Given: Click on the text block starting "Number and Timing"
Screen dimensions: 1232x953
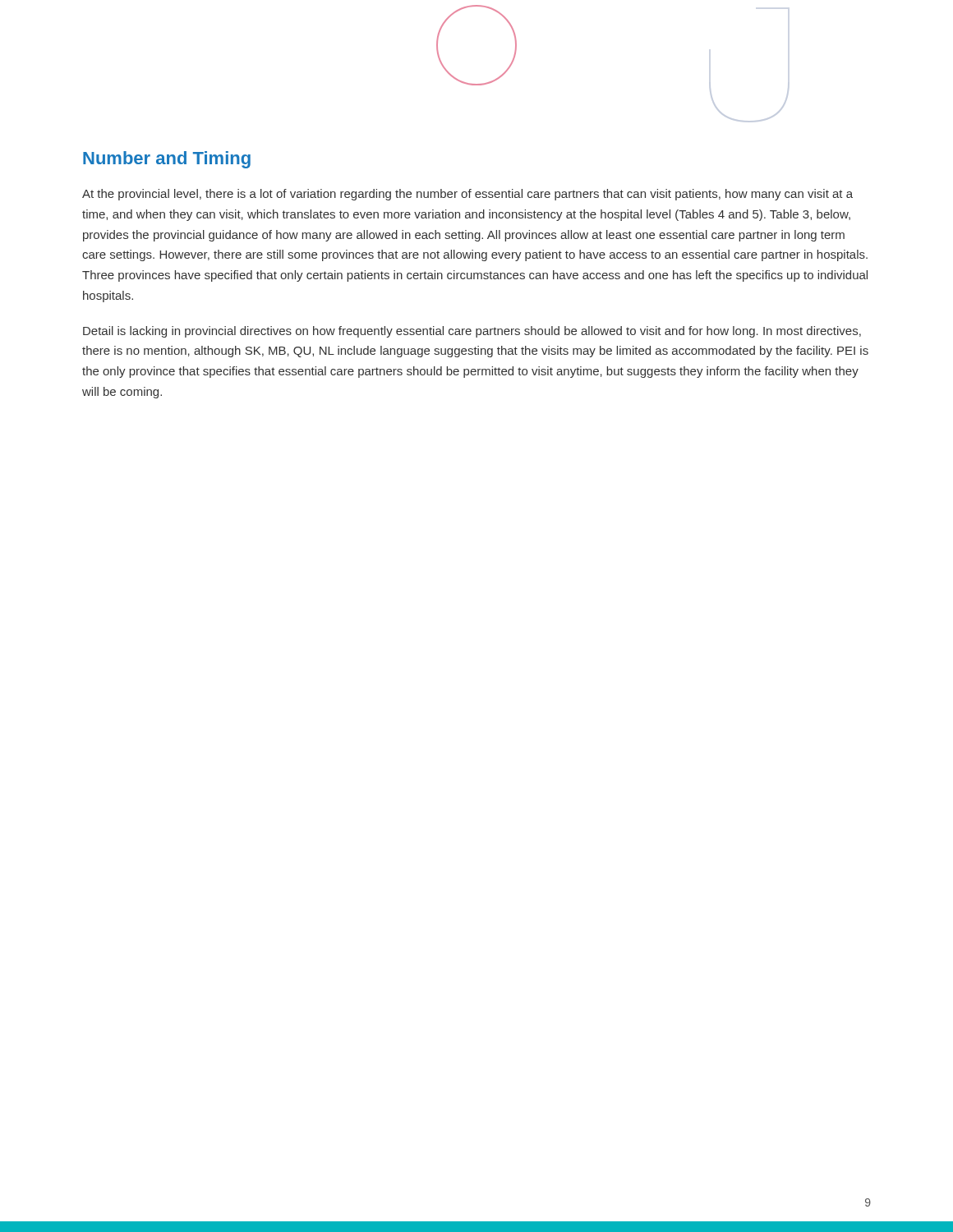Looking at the screenshot, I should point(167,158).
